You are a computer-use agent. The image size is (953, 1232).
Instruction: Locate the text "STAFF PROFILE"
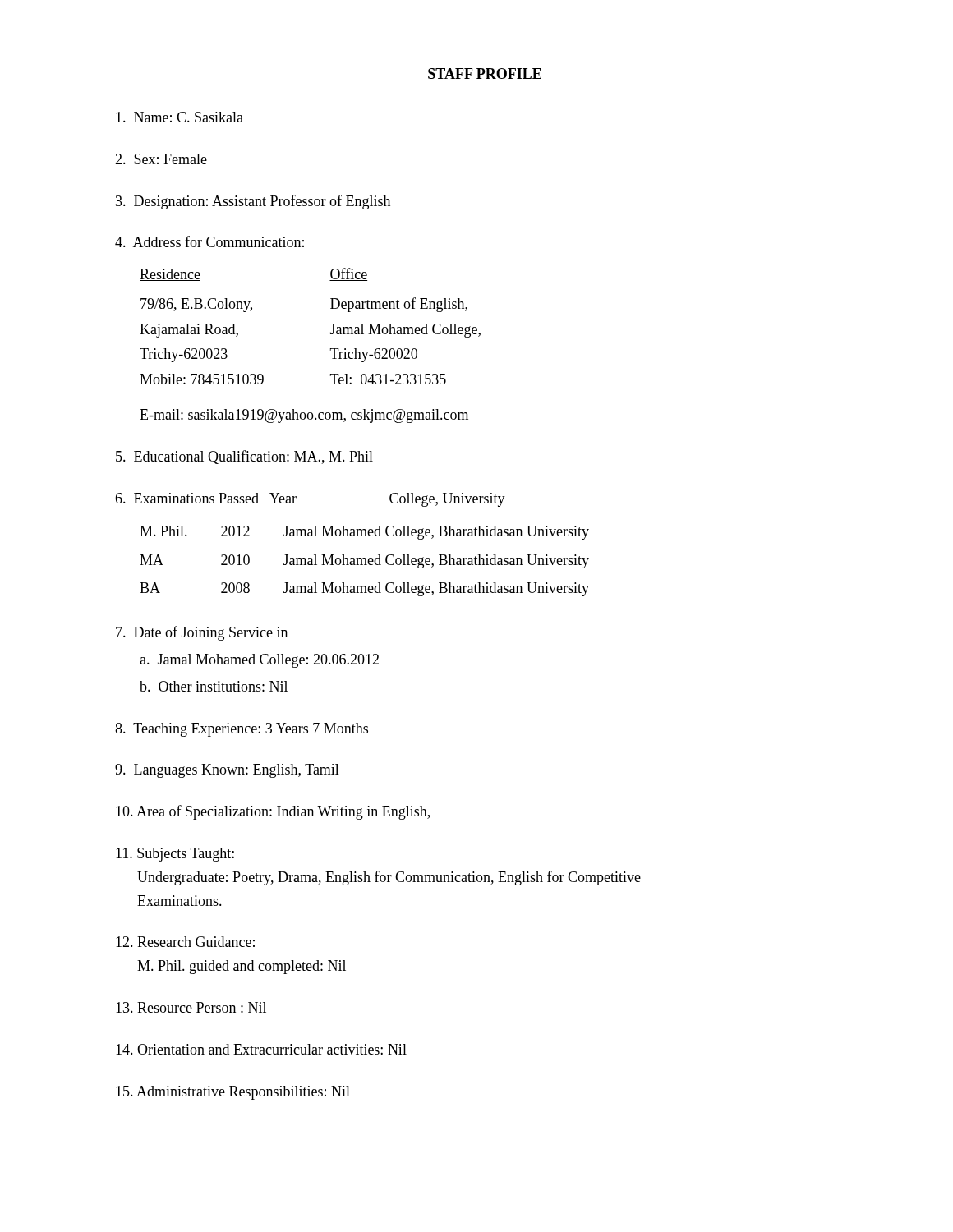[485, 74]
